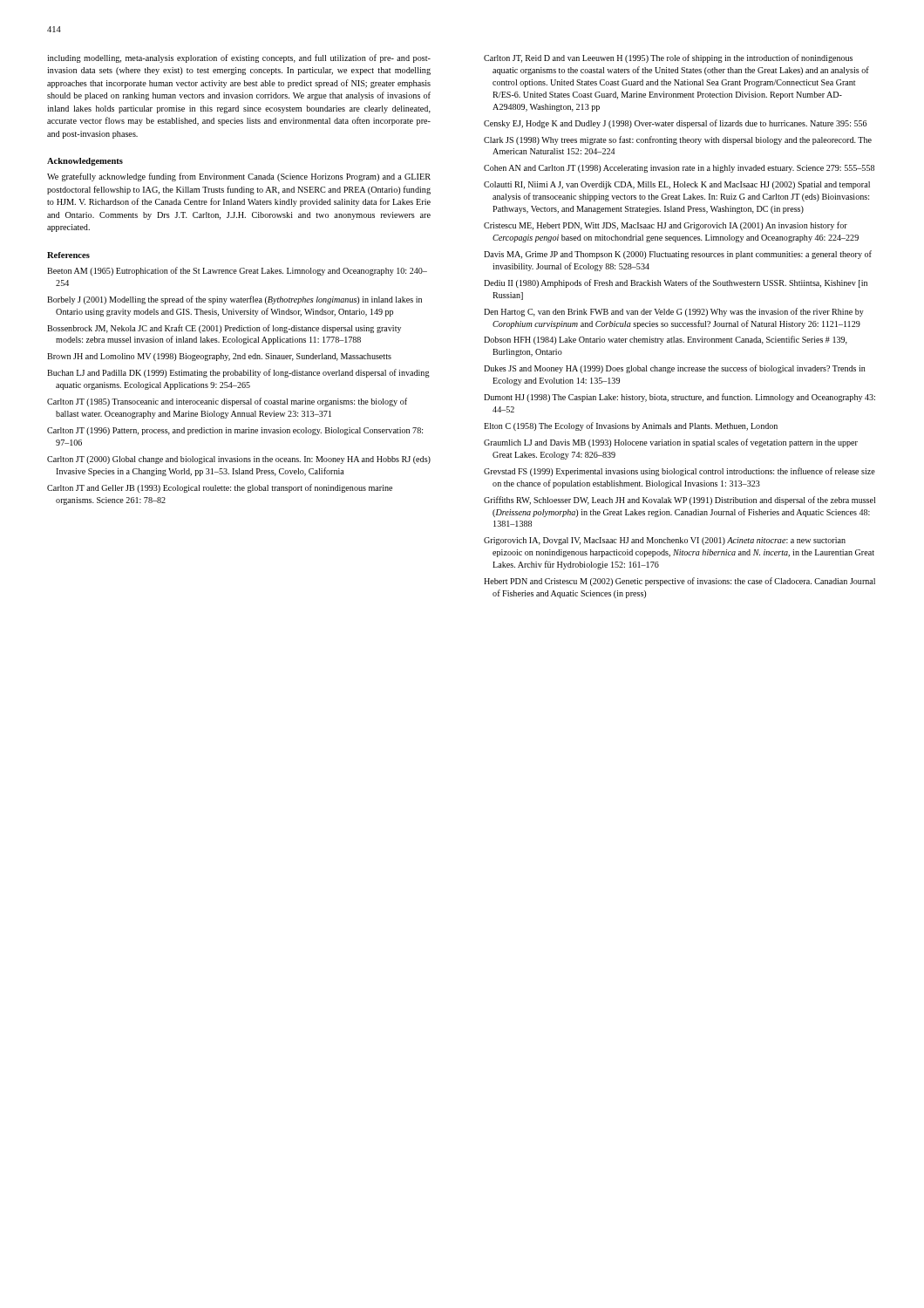Find the block on this page that starts "Davis MA, Grime JP and Thompson K"
Image resolution: width=924 pixels, height=1308 pixels.
point(678,260)
